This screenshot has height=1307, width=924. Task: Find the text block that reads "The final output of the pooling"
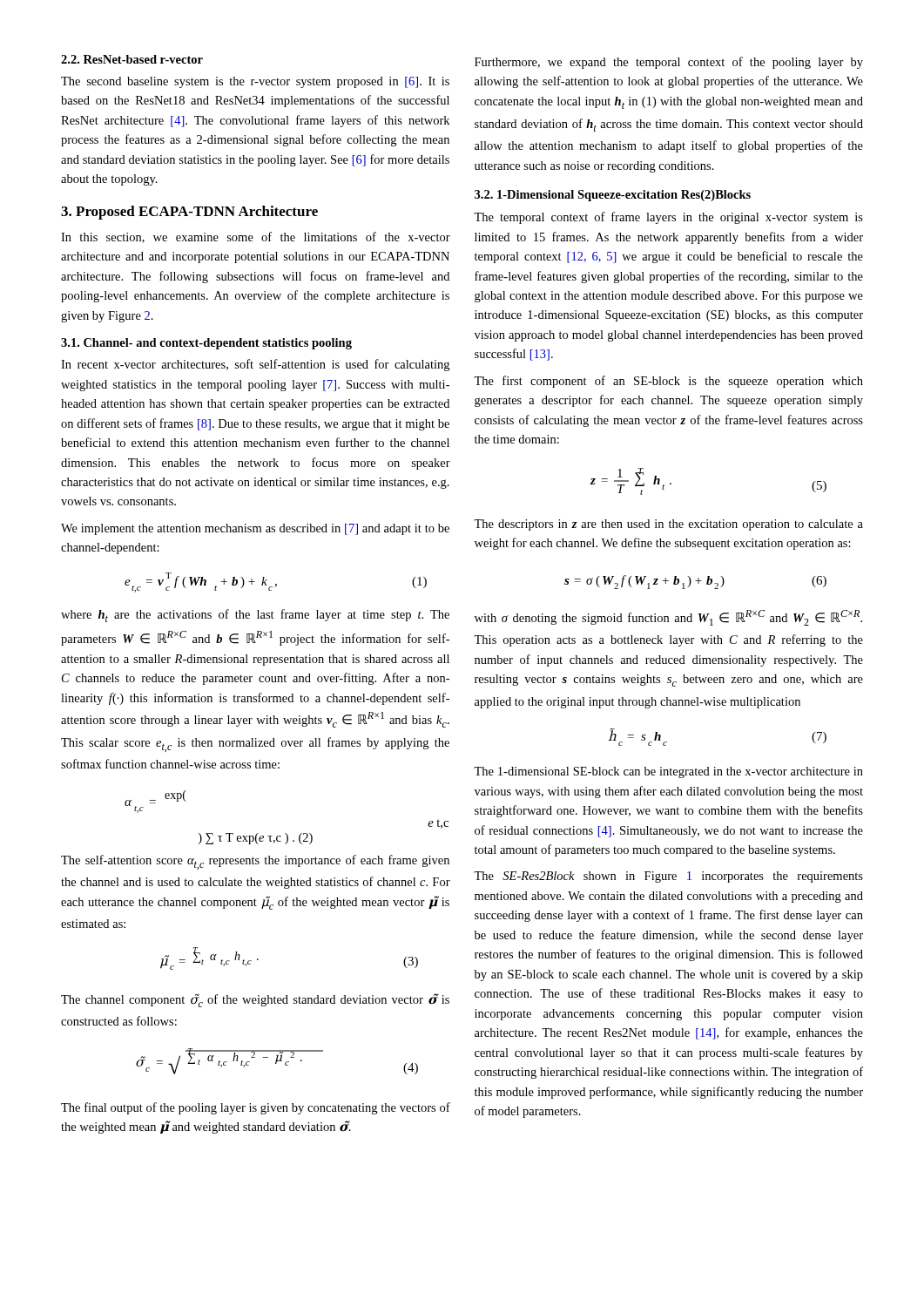coord(255,1117)
